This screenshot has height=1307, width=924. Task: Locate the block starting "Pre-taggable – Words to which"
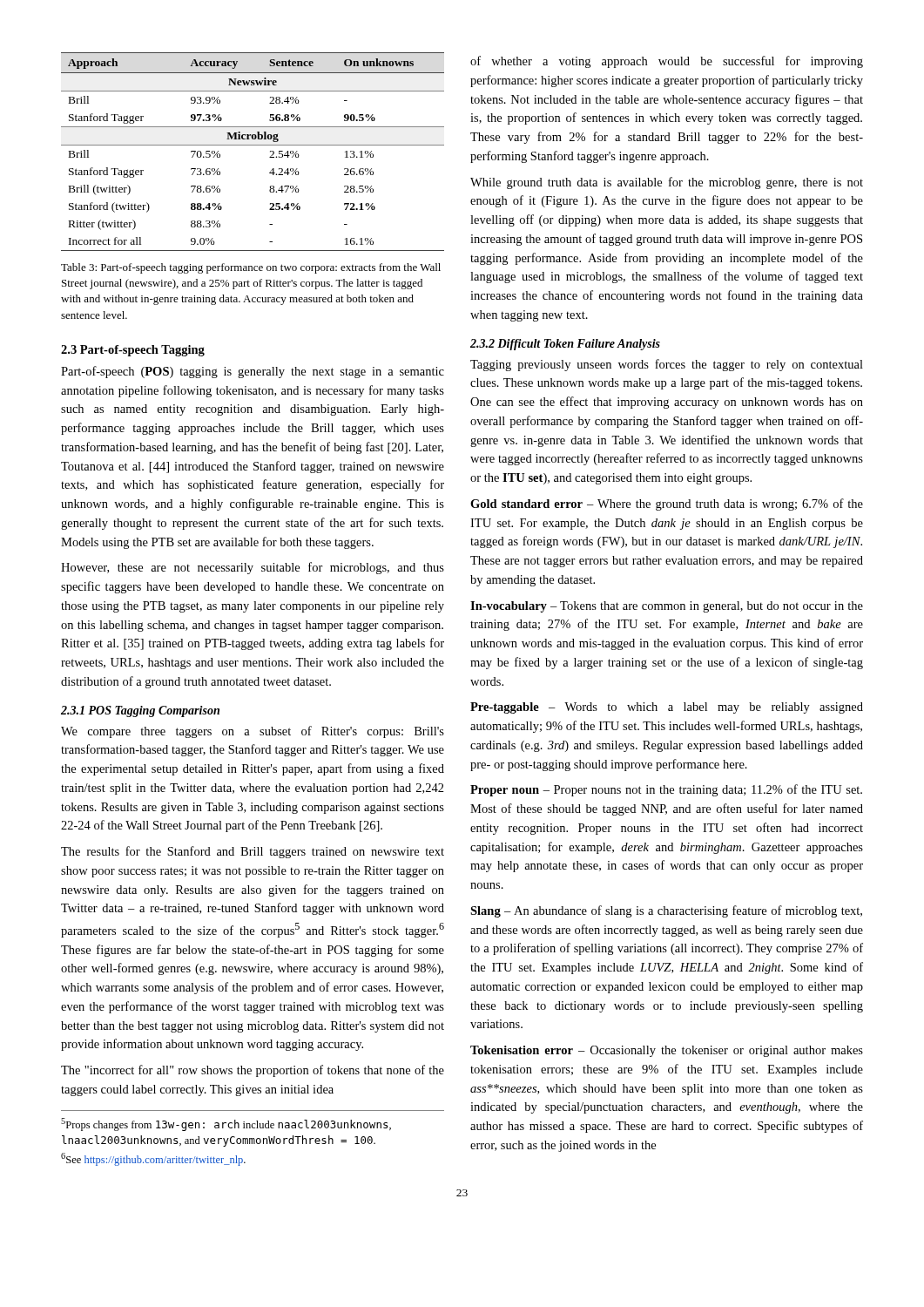667,735
